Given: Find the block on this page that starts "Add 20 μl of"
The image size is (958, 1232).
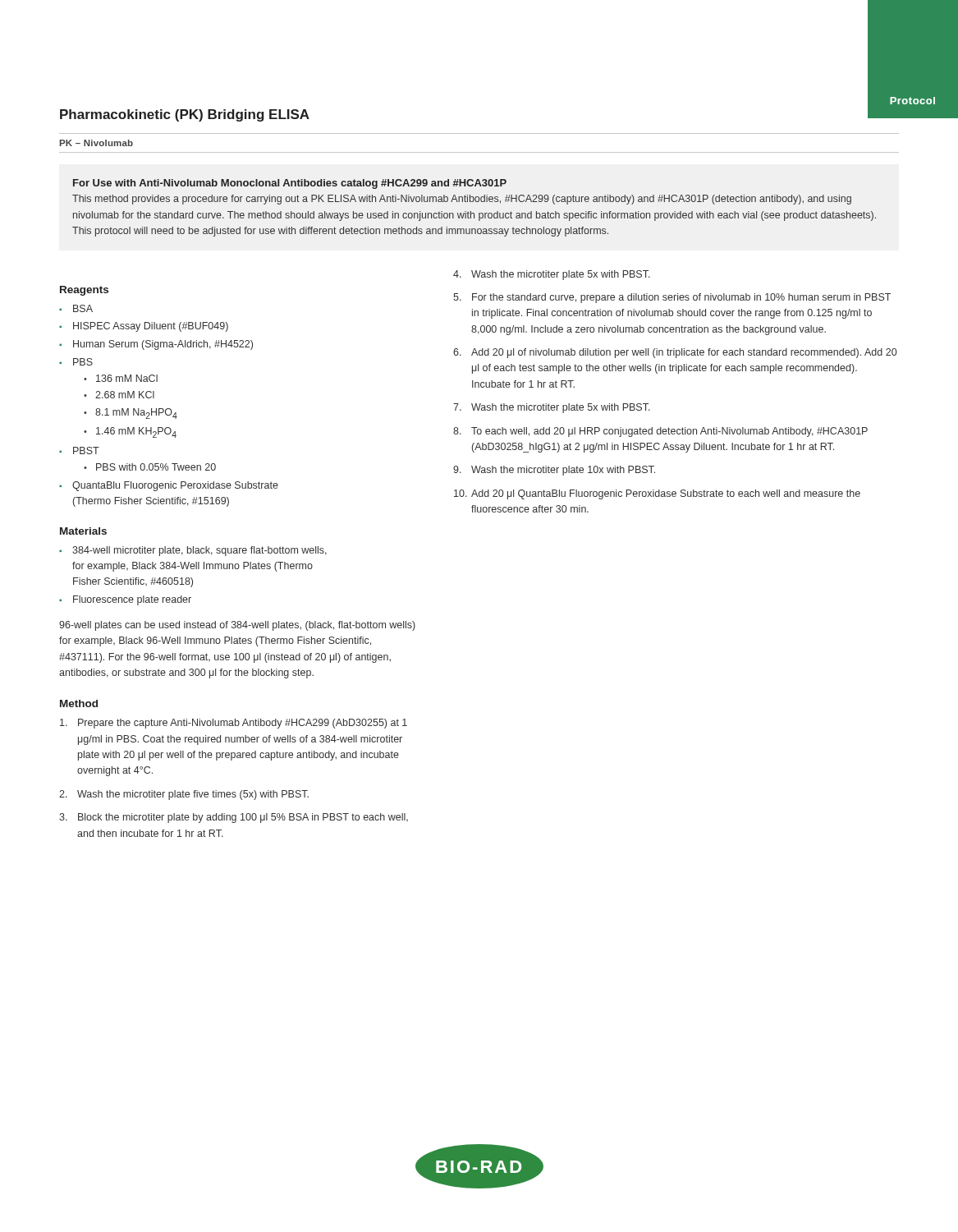Looking at the screenshot, I should (684, 368).
